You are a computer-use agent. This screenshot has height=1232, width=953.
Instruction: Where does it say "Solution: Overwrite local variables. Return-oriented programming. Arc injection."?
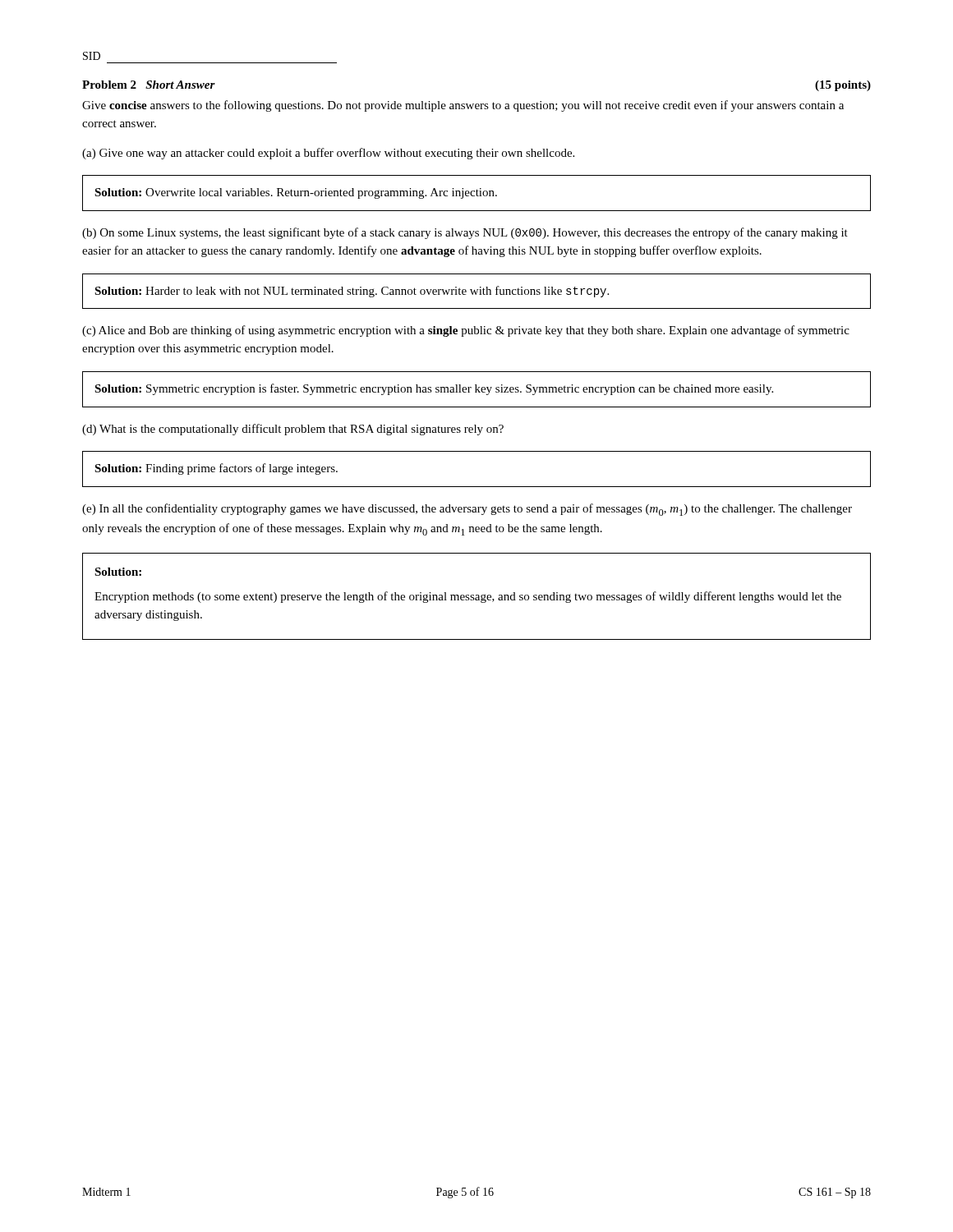pos(296,192)
